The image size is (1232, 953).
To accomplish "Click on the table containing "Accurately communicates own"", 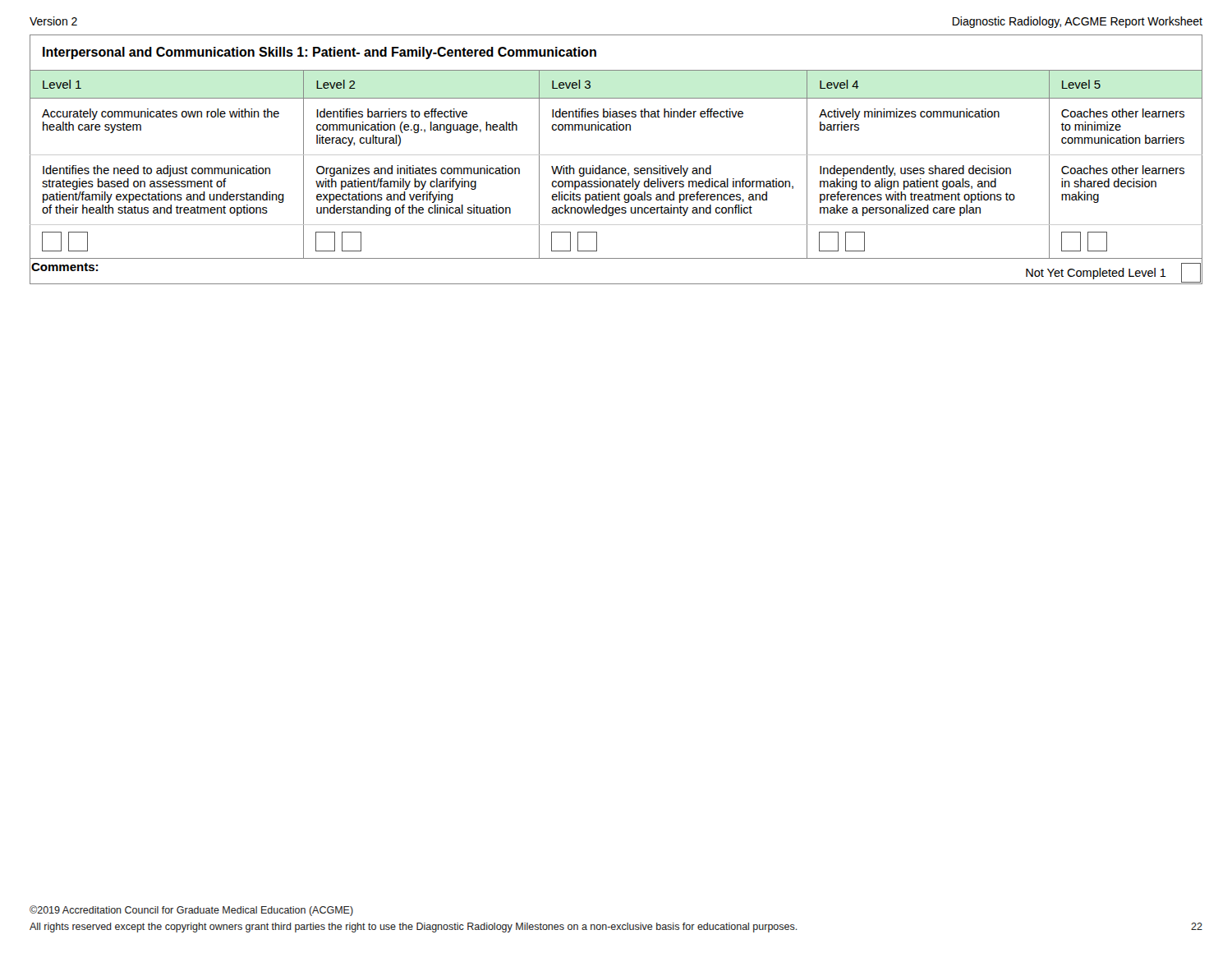I will 616,159.
